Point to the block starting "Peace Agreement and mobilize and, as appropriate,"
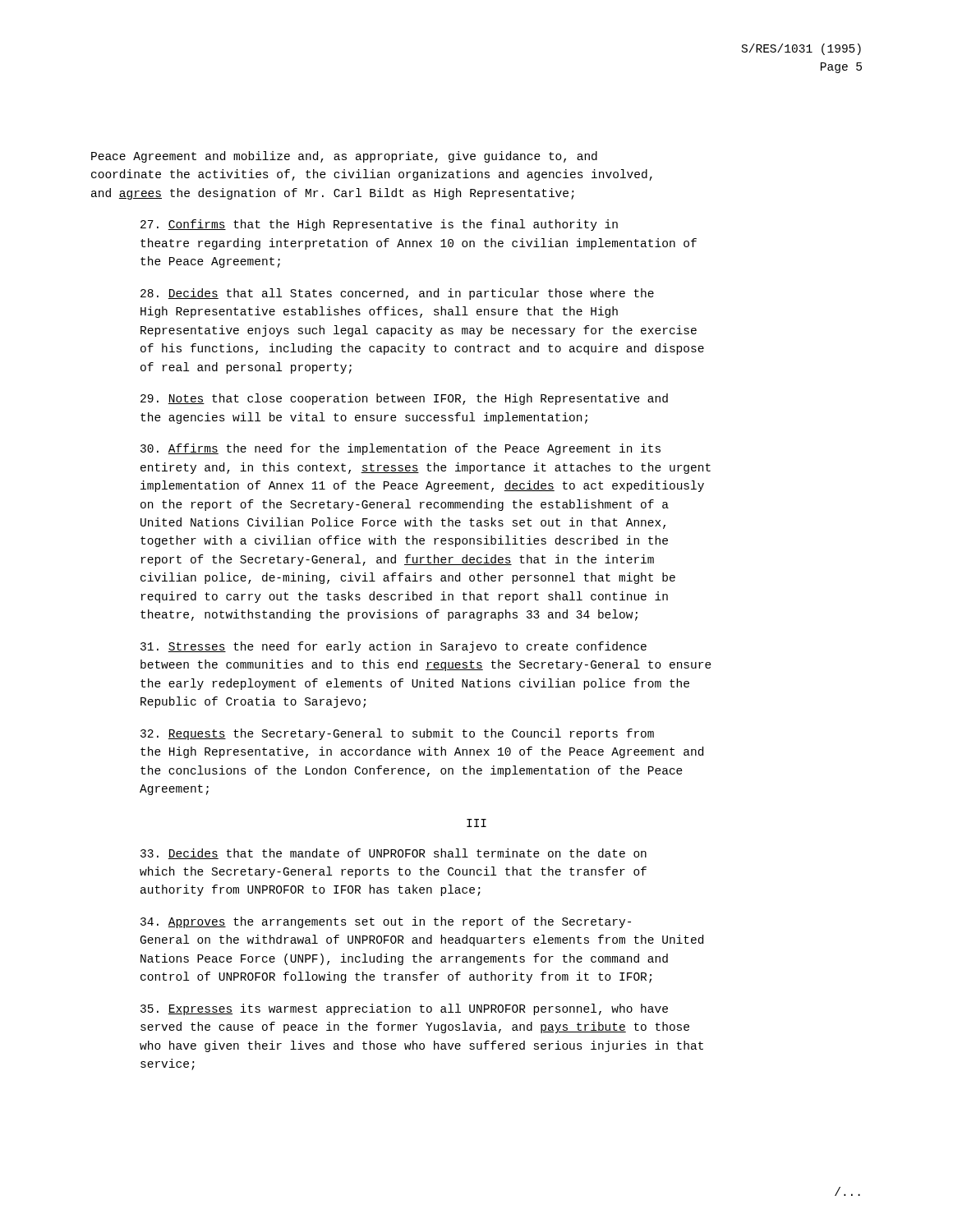Image resolution: width=953 pixels, height=1232 pixels. (476, 175)
